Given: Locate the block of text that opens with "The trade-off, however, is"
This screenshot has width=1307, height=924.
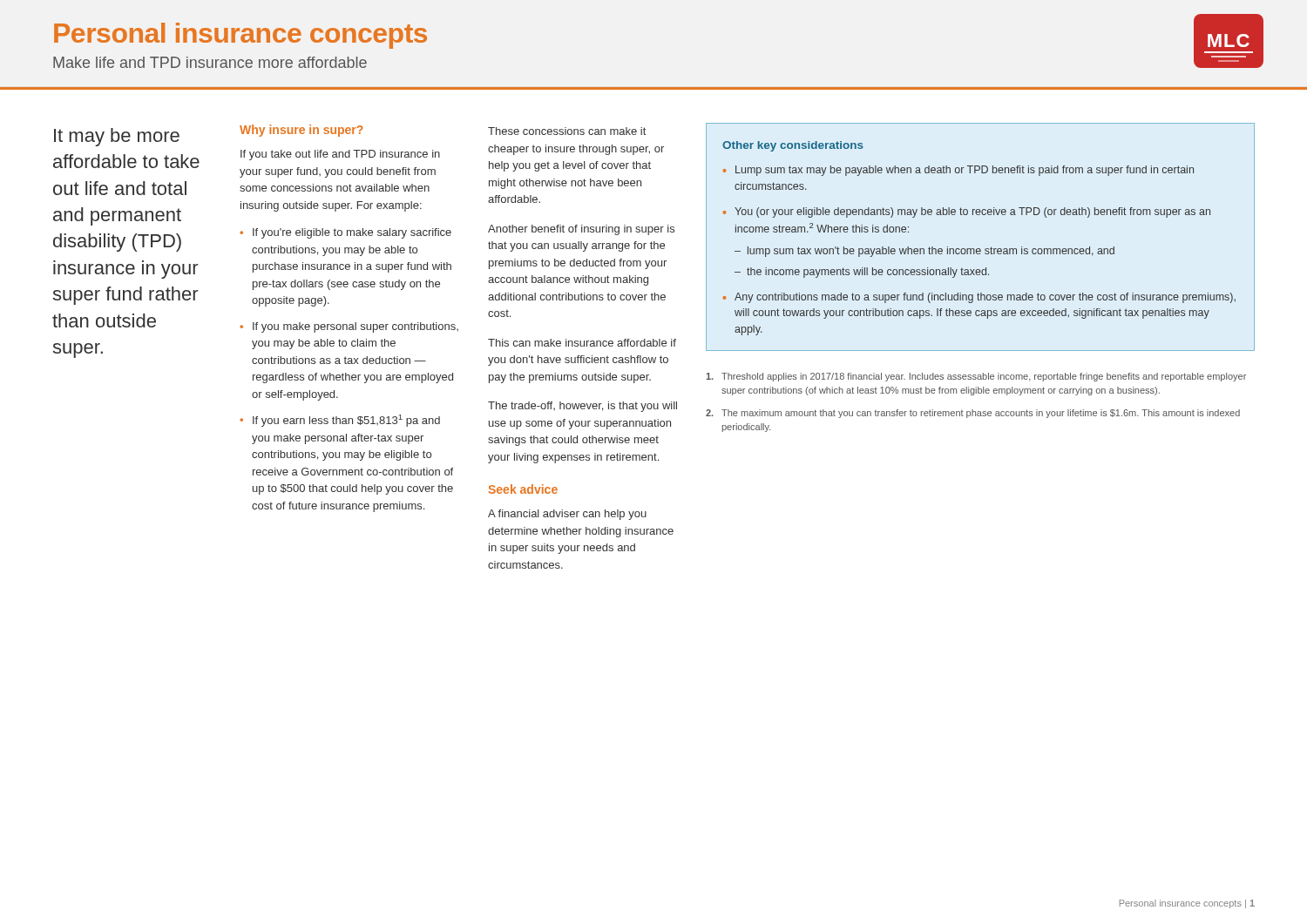Looking at the screenshot, I should [583, 431].
